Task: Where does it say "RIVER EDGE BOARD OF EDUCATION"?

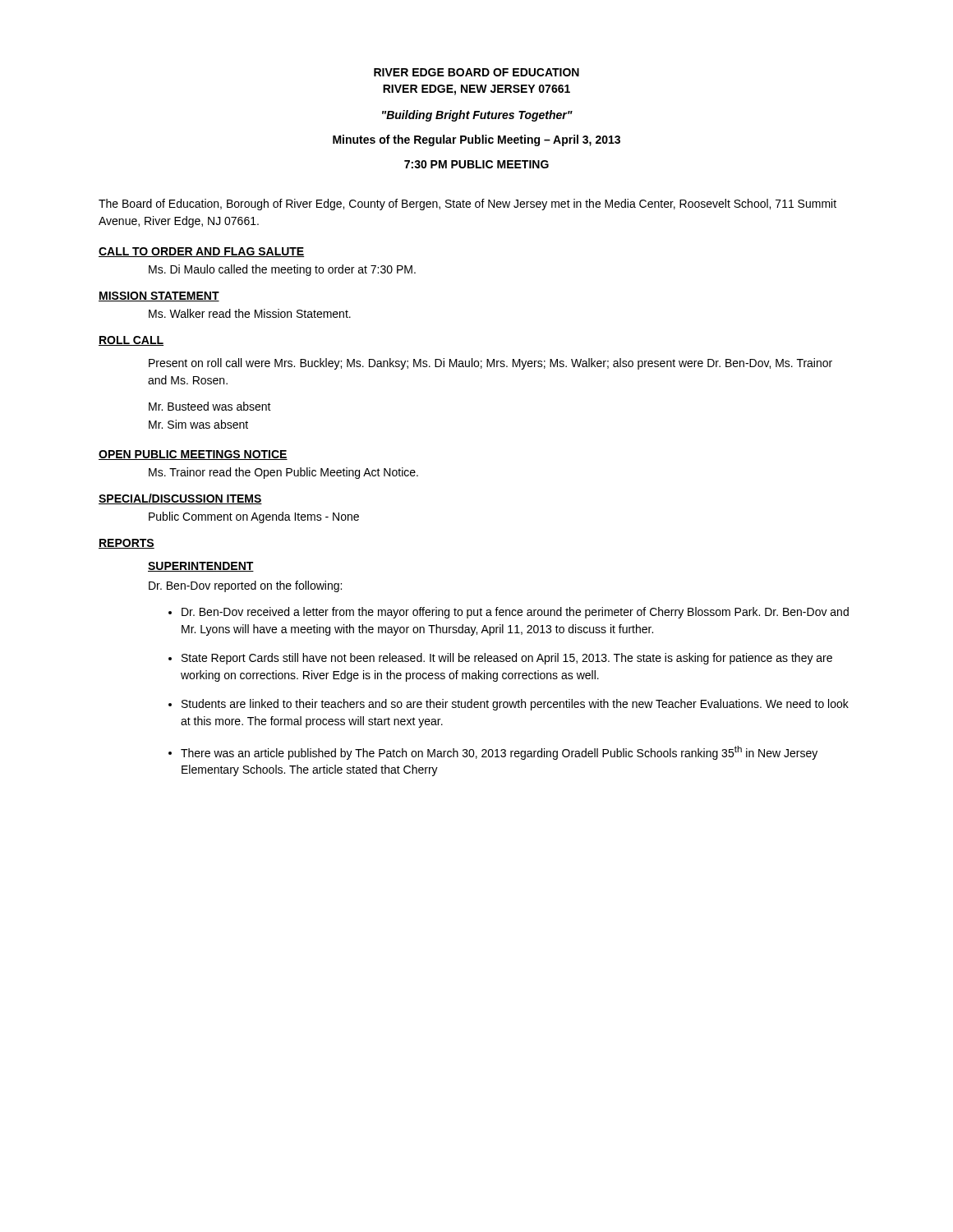Action: pos(476,72)
